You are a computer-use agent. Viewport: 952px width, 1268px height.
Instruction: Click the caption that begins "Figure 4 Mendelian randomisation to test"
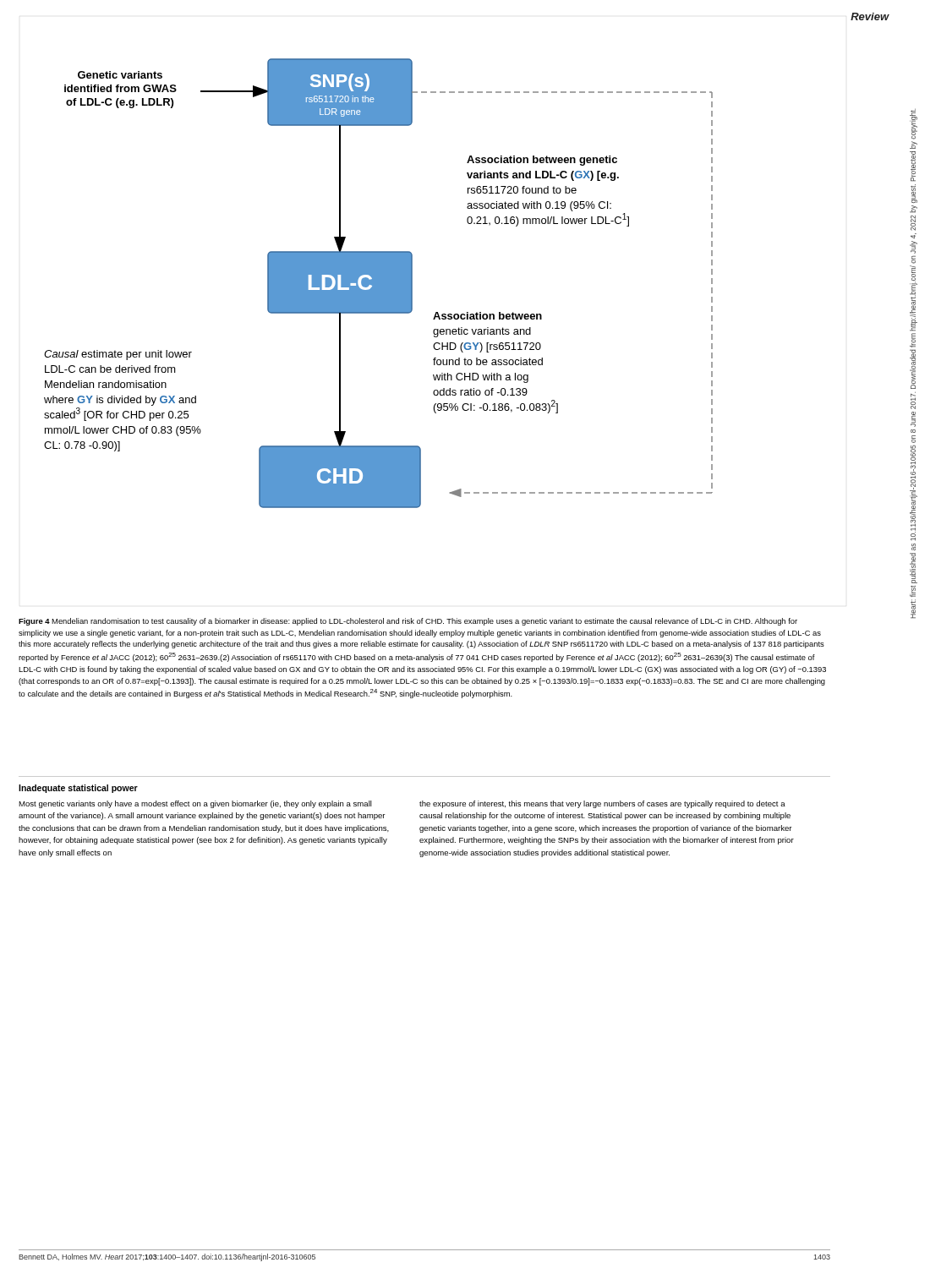click(x=422, y=657)
